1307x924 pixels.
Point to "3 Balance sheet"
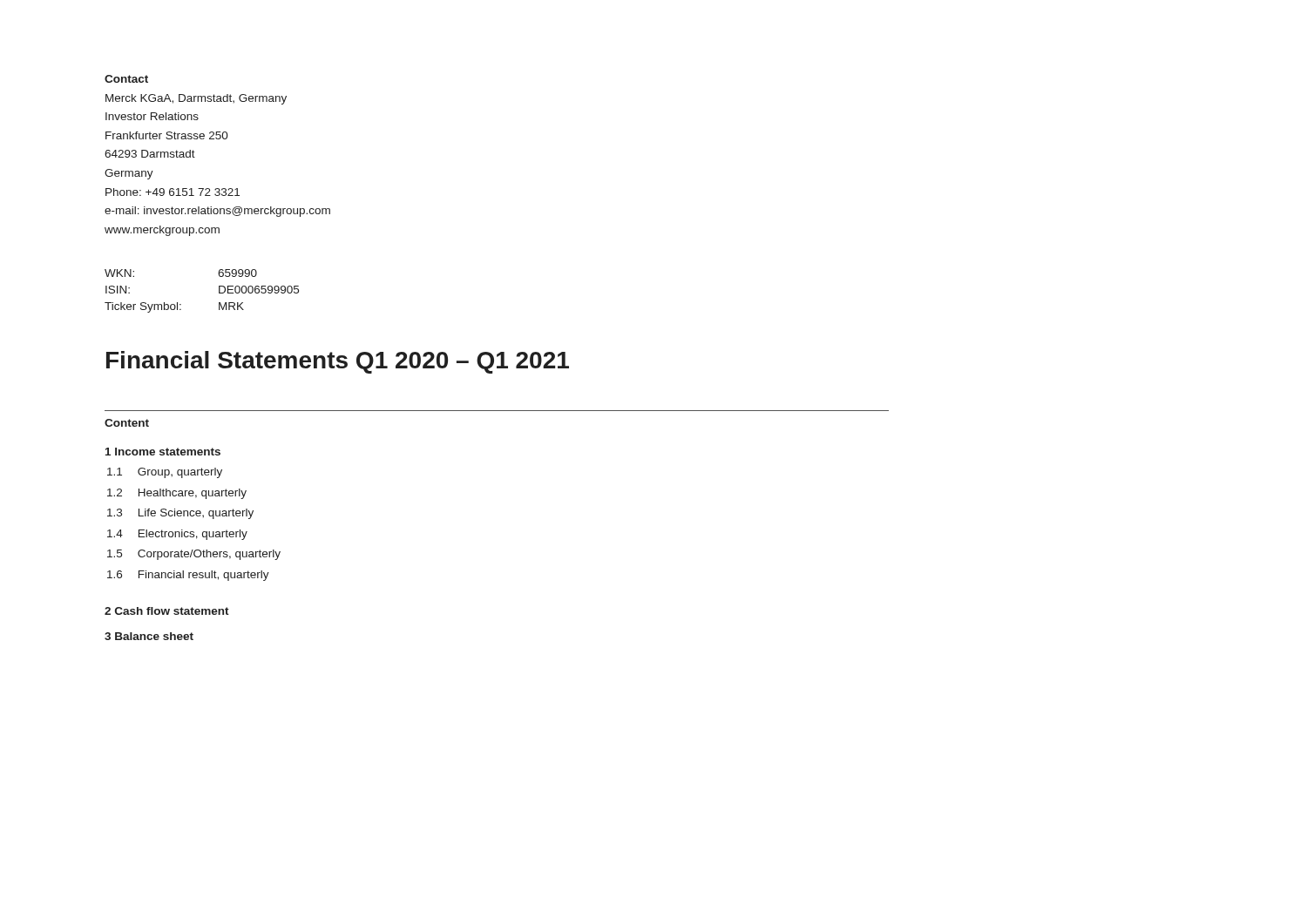pyautogui.click(x=149, y=636)
